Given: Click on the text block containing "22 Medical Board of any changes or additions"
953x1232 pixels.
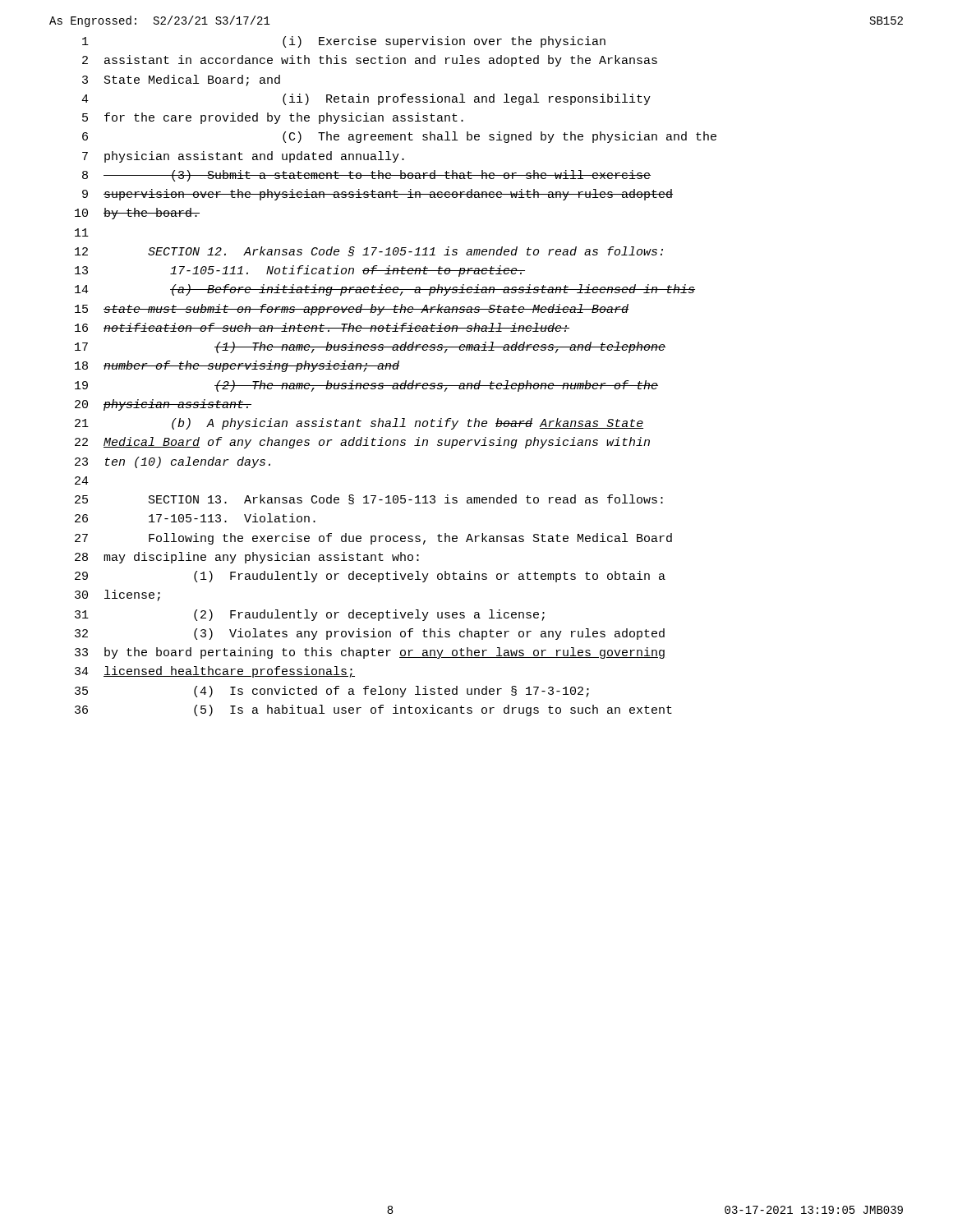Looking at the screenshot, I should (x=476, y=443).
